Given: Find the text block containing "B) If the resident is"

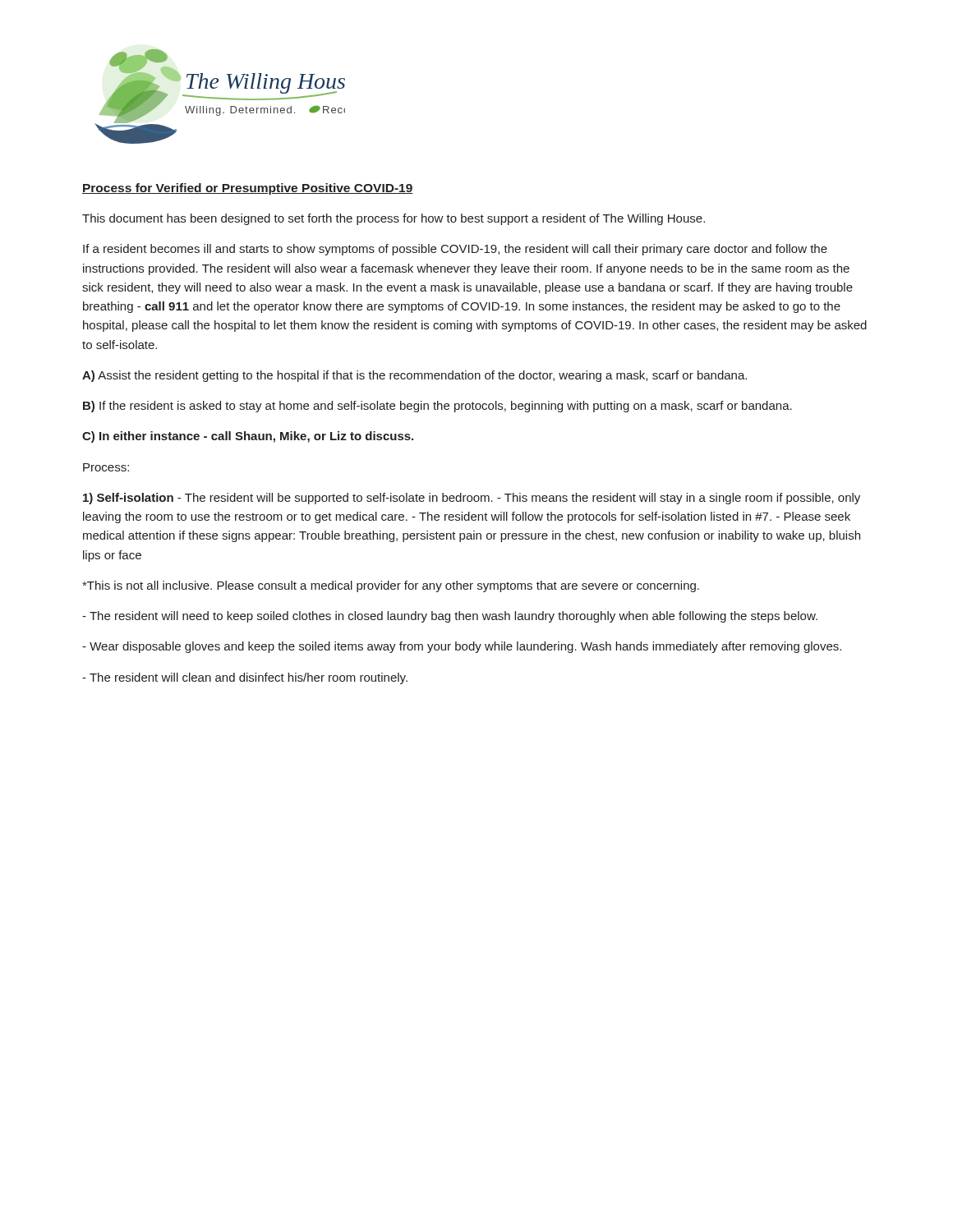Looking at the screenshot, I should 437,405.
